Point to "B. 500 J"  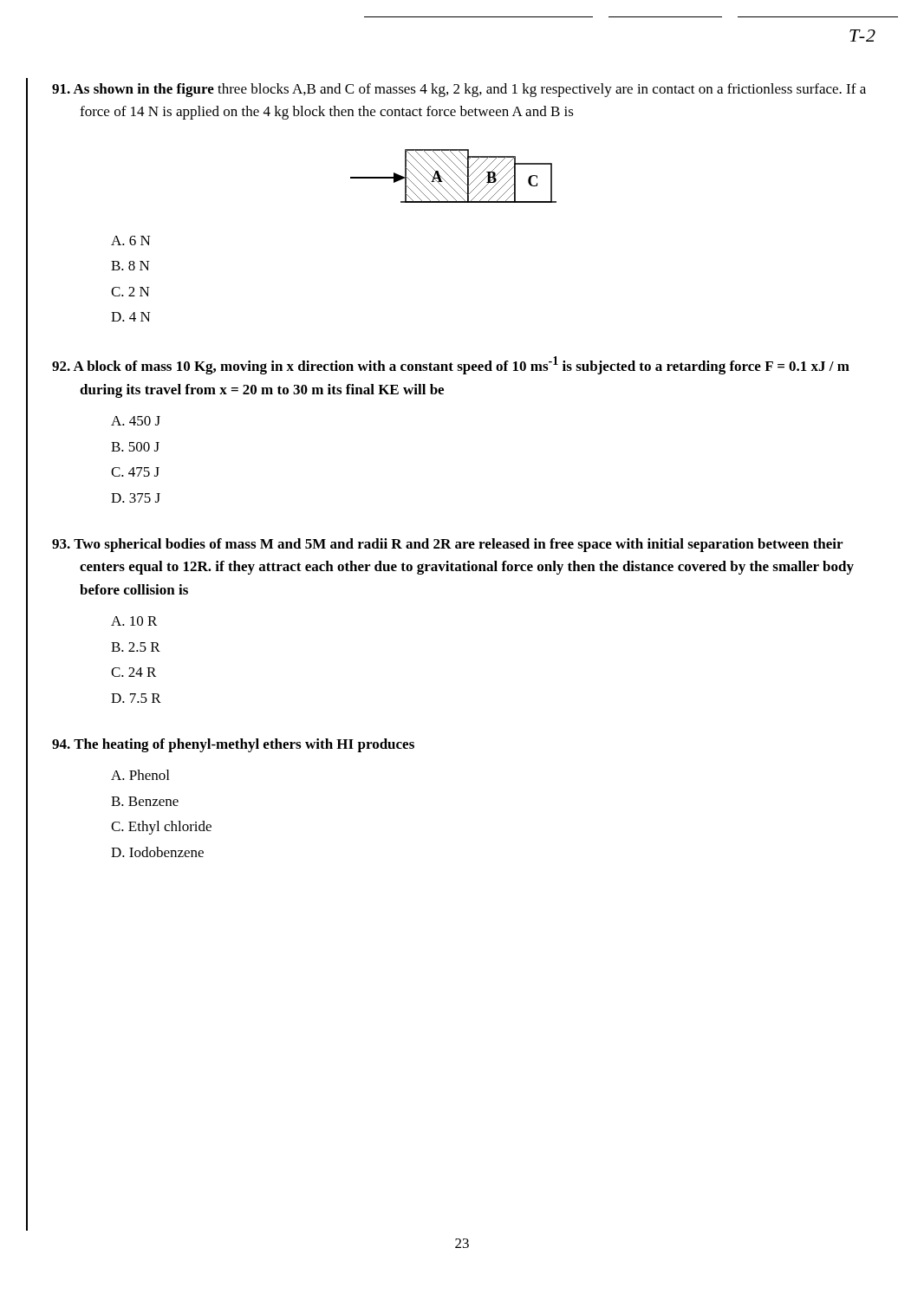point(135,446)
